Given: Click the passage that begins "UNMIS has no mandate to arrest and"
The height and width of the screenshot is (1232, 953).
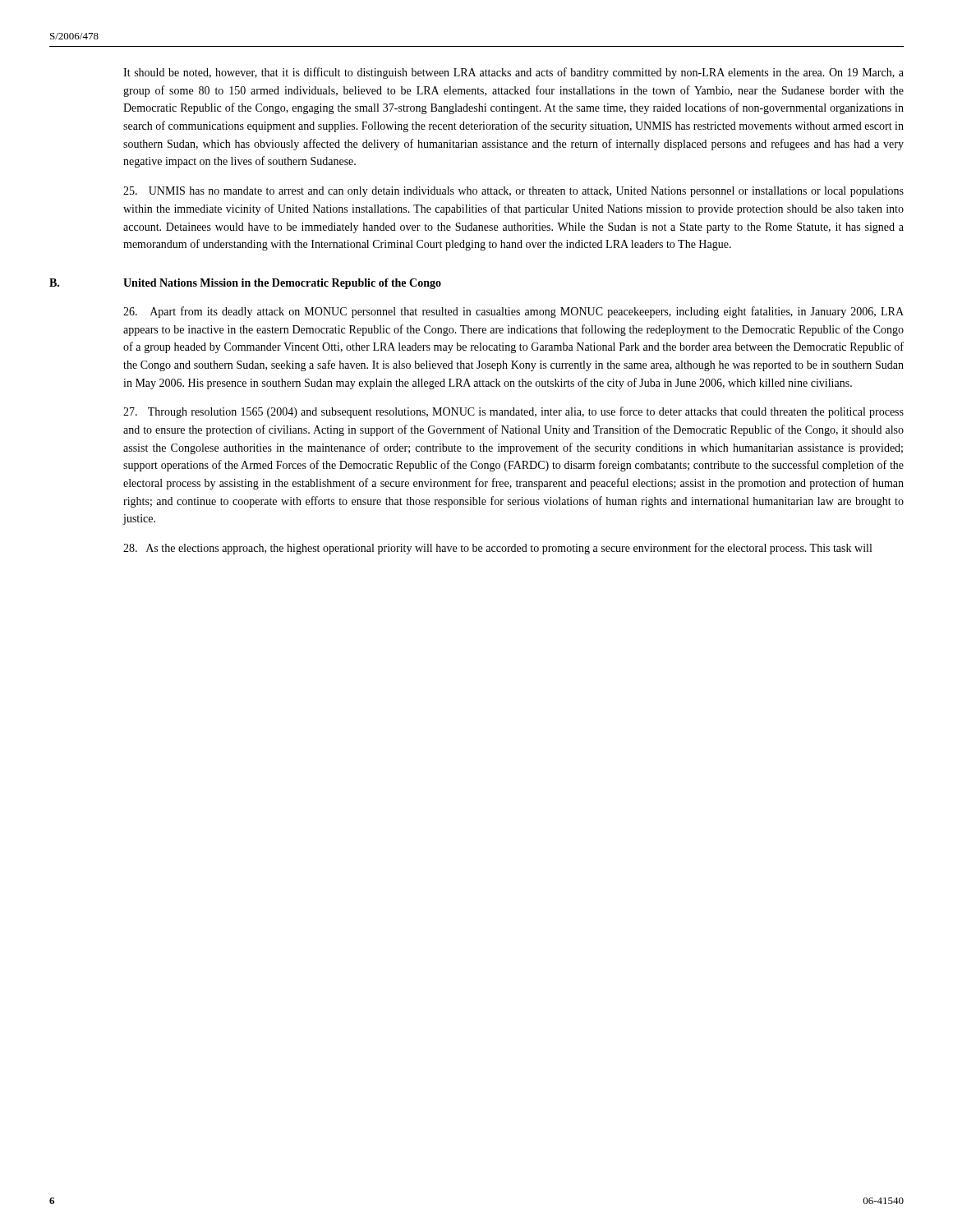Looking at the screenshot, I should click(x=513, y=218).
